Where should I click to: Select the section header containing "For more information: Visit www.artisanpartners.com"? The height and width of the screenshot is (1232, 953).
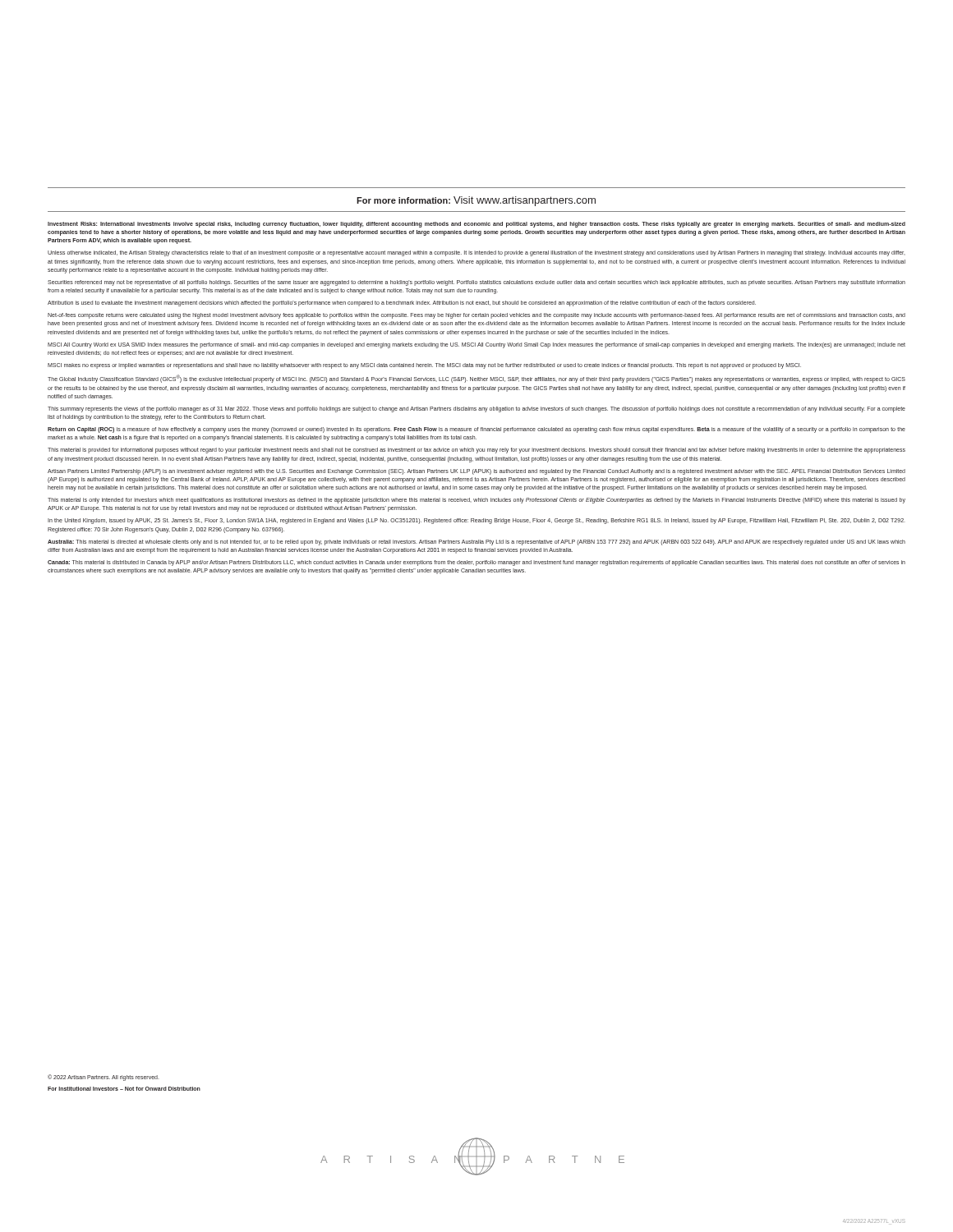click(476, 200)
